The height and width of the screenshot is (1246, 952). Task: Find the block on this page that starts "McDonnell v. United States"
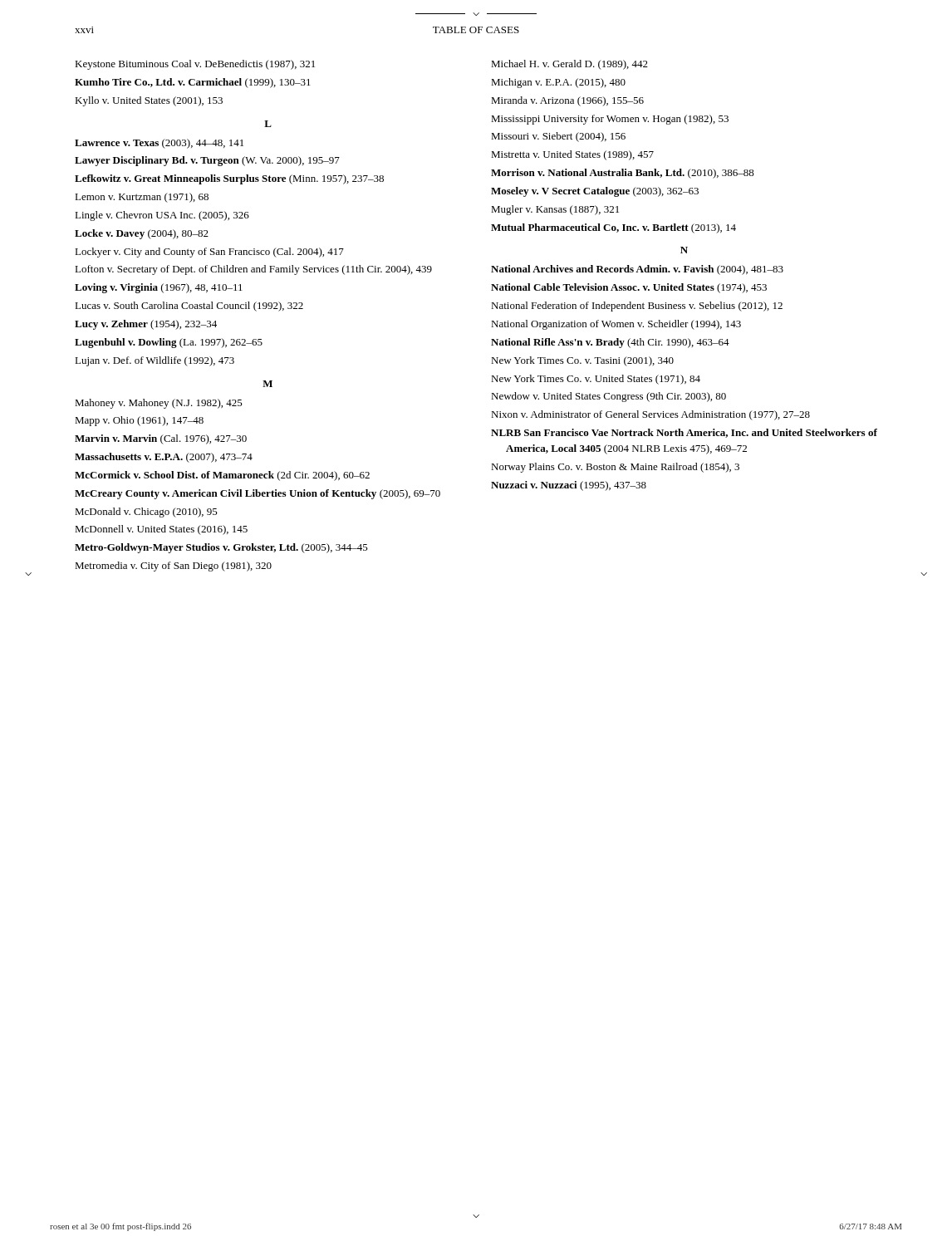(161, 529)
